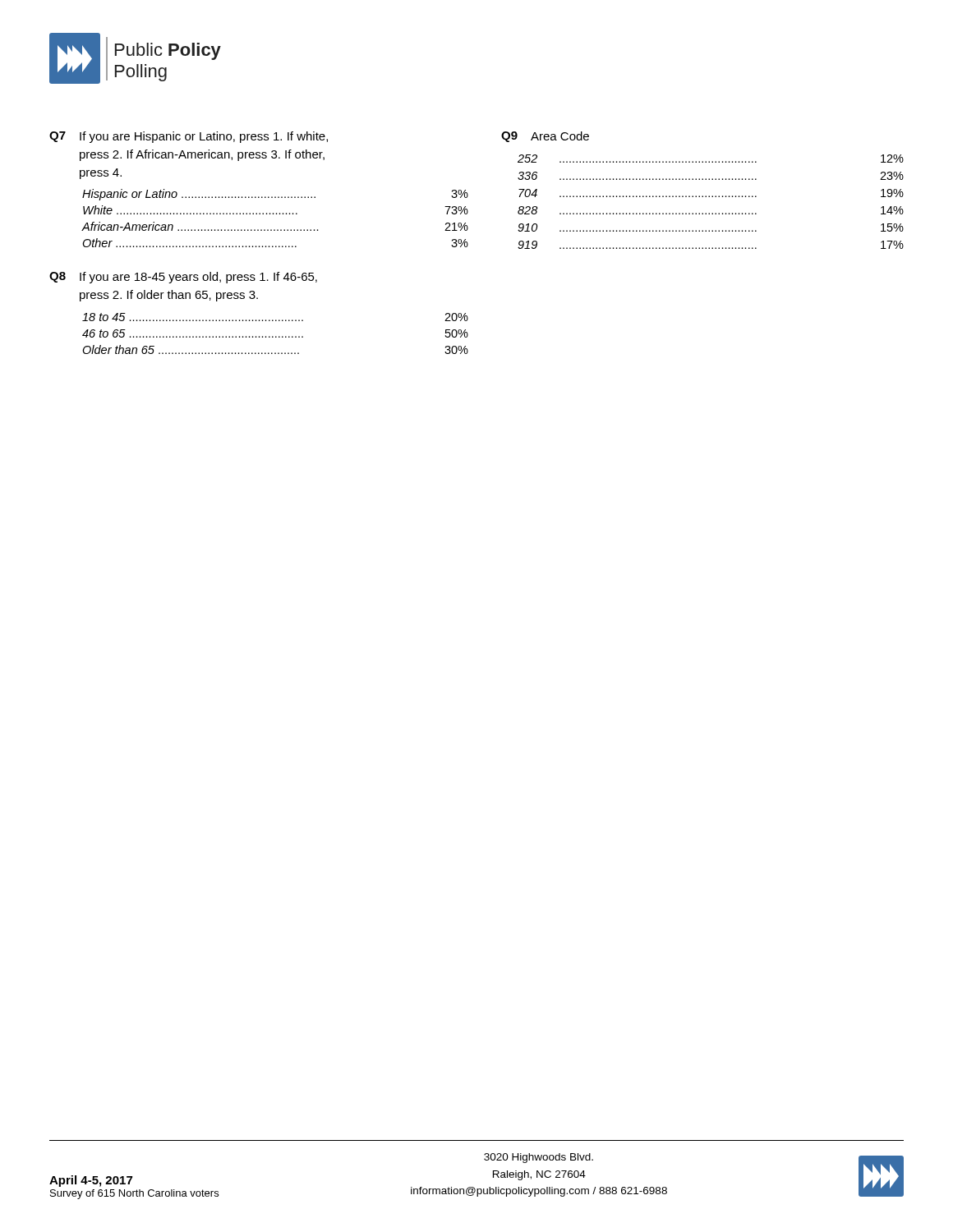Where does it say "252 ............................................................ 12%"?
This screenshot has width=953, height=1232.
[711, 158]
